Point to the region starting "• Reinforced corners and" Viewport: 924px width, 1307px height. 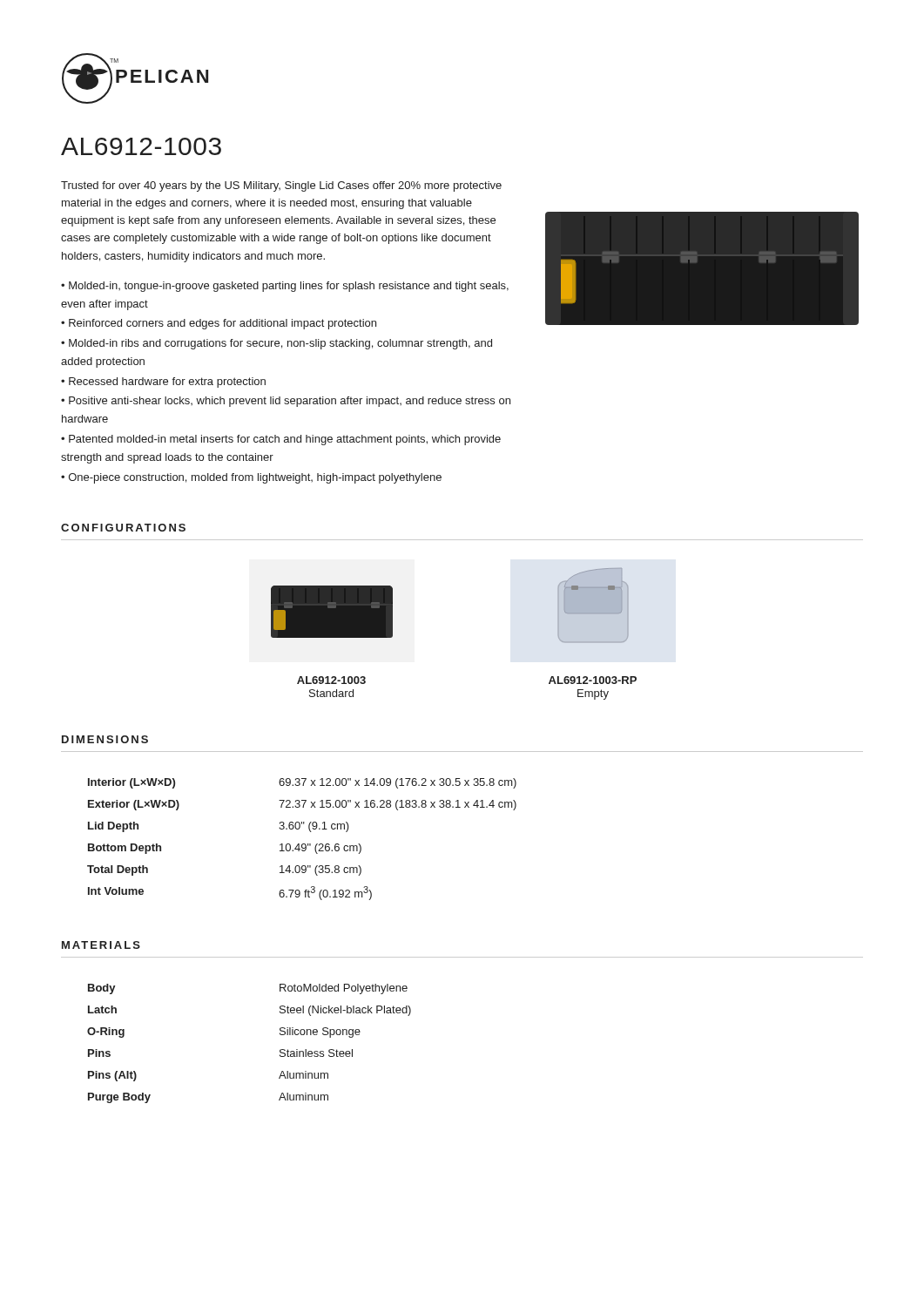(x=219, y=323)
